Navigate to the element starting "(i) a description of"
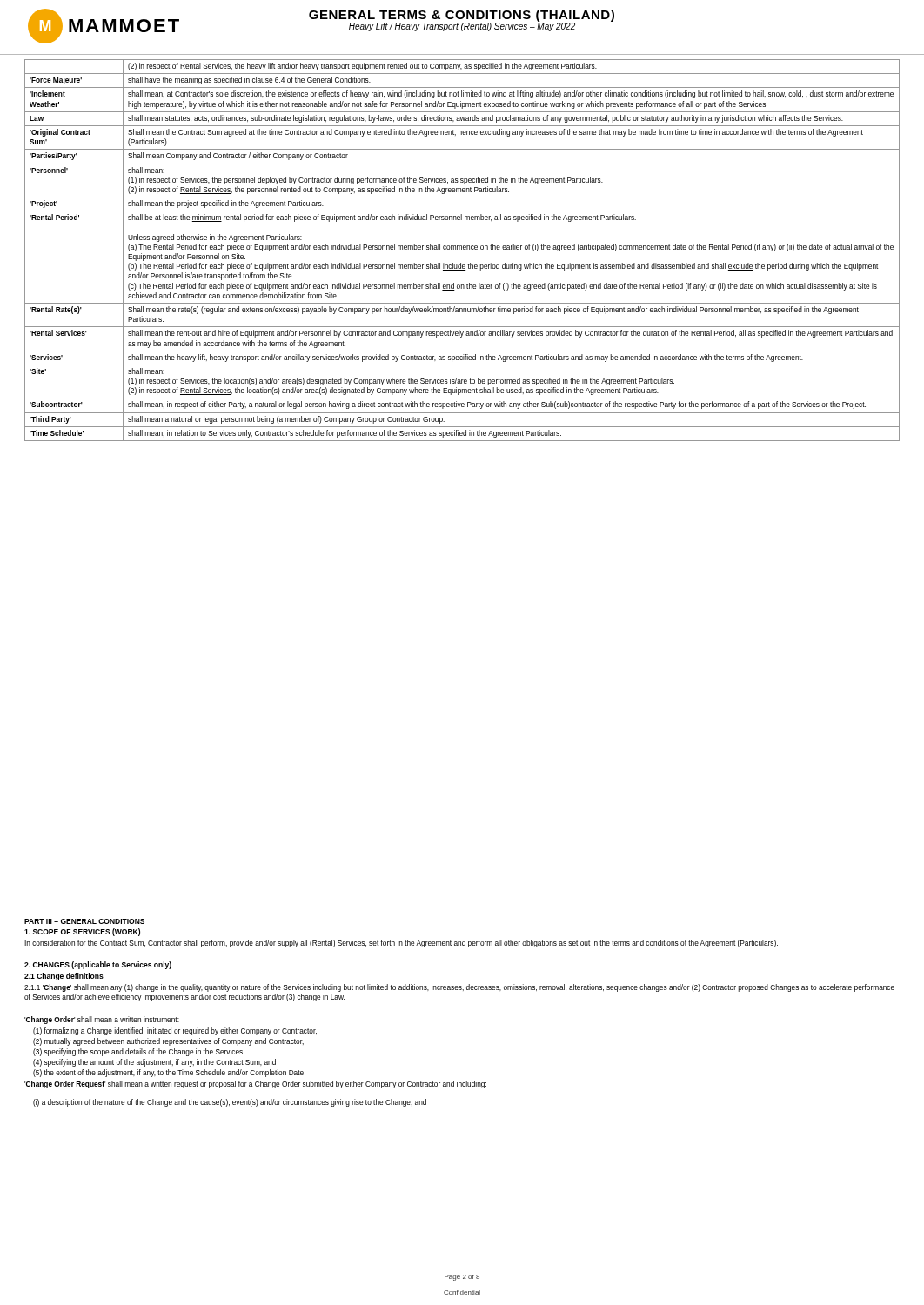The width and height of the screenshot is (924, 1305). coord(230,1102)
